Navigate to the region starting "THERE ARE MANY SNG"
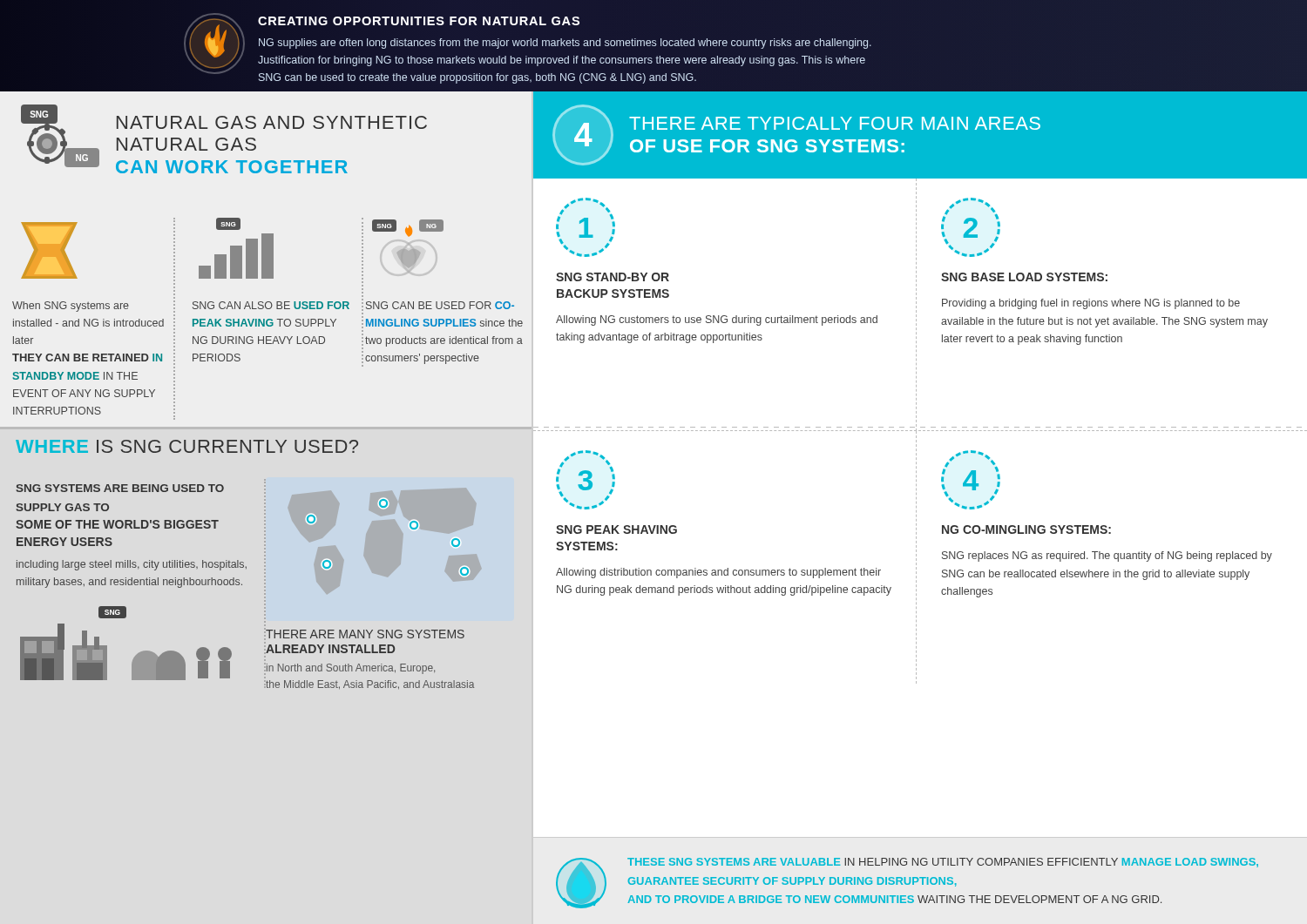This screenshot has width=1307, height=924. coord(394,660)
